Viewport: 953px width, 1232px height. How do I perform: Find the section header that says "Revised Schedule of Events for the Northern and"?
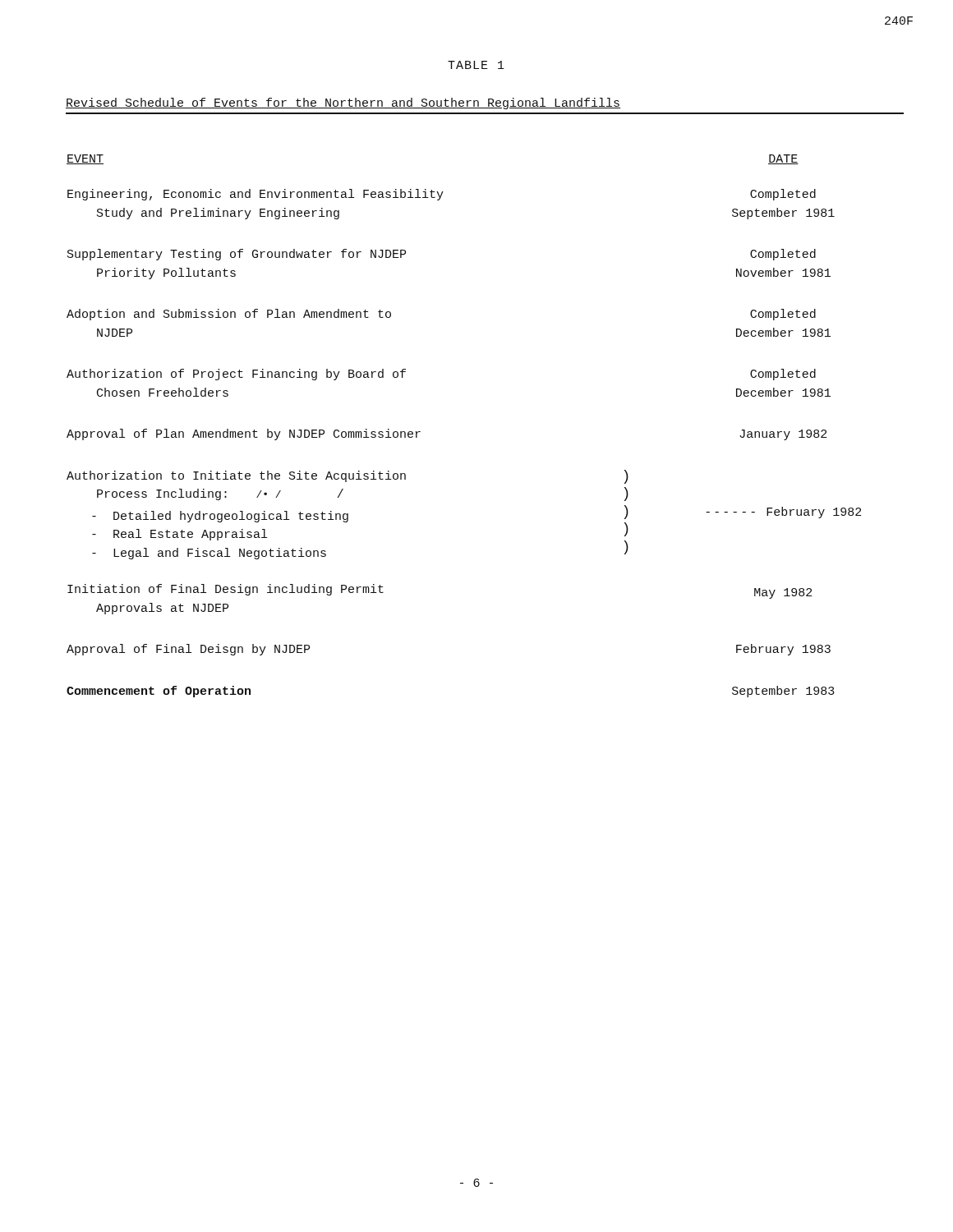(x=343, y=104)
